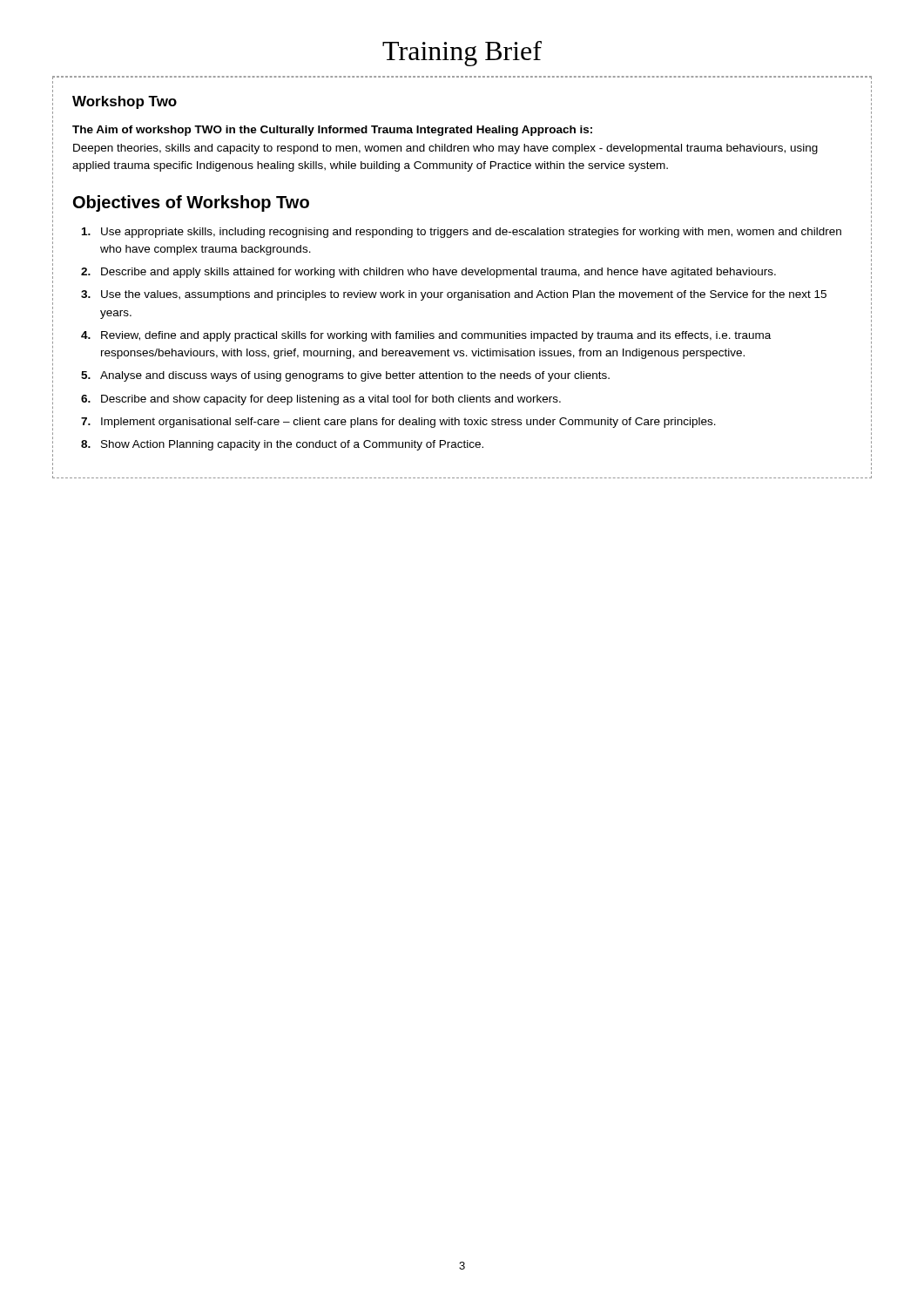Point to the text block starting "5. Analyse and discuss ways of using"
Screen dimensions: 1307x924
point(466,376)
